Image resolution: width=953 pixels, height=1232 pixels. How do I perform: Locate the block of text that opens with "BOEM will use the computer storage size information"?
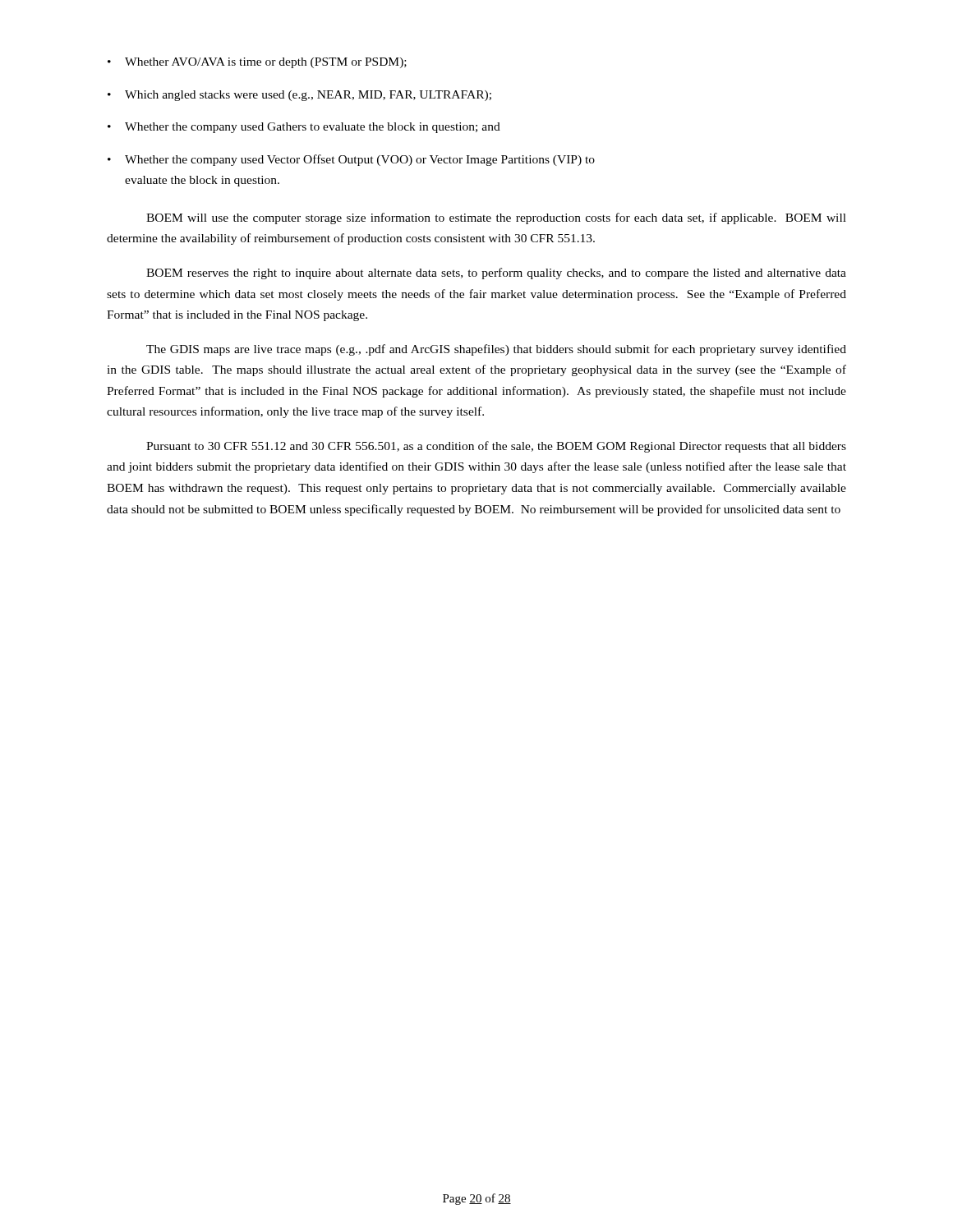point(476,228)
